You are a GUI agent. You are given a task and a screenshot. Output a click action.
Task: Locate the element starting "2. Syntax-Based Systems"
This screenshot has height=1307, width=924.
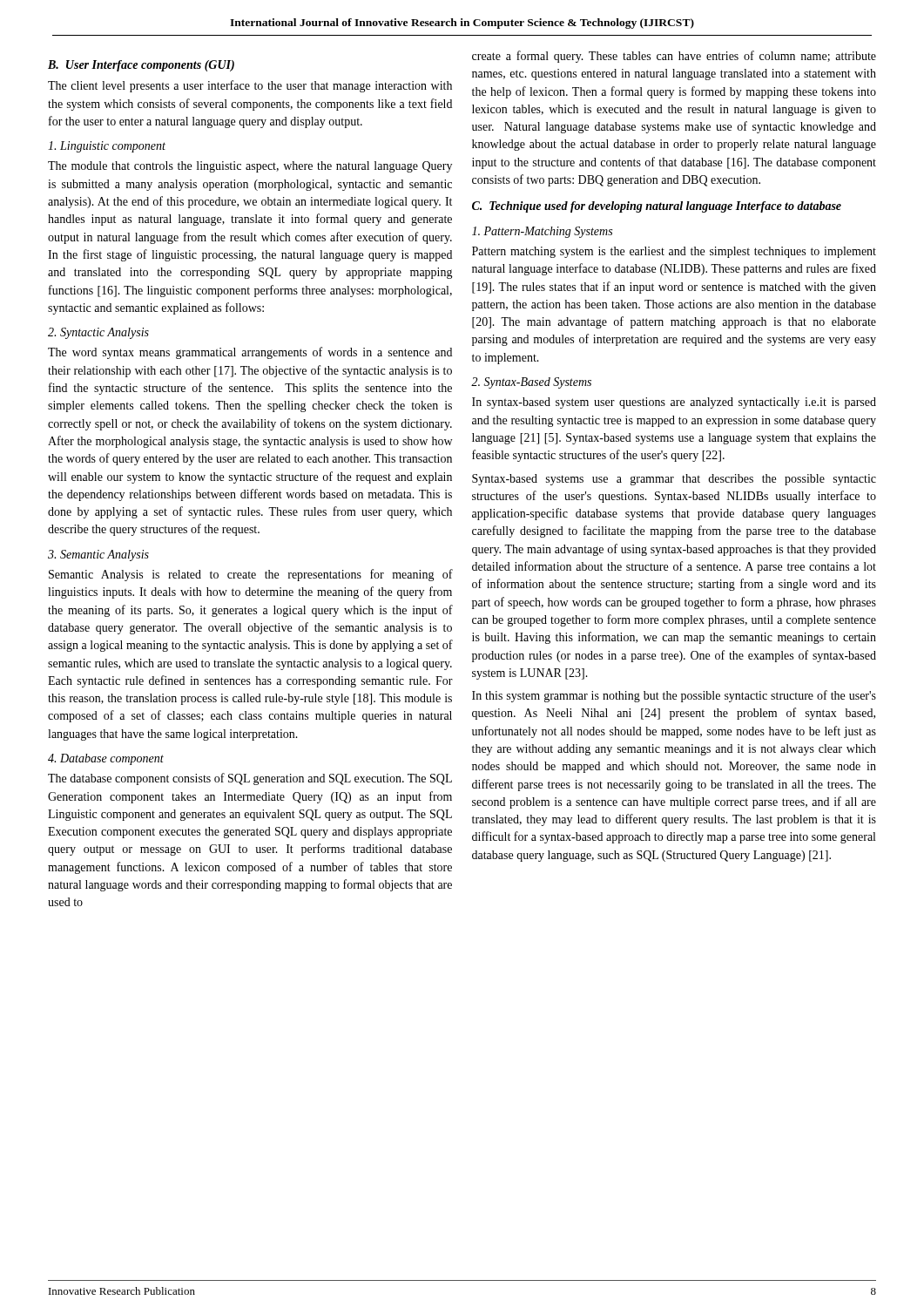(x=532, y=382)
